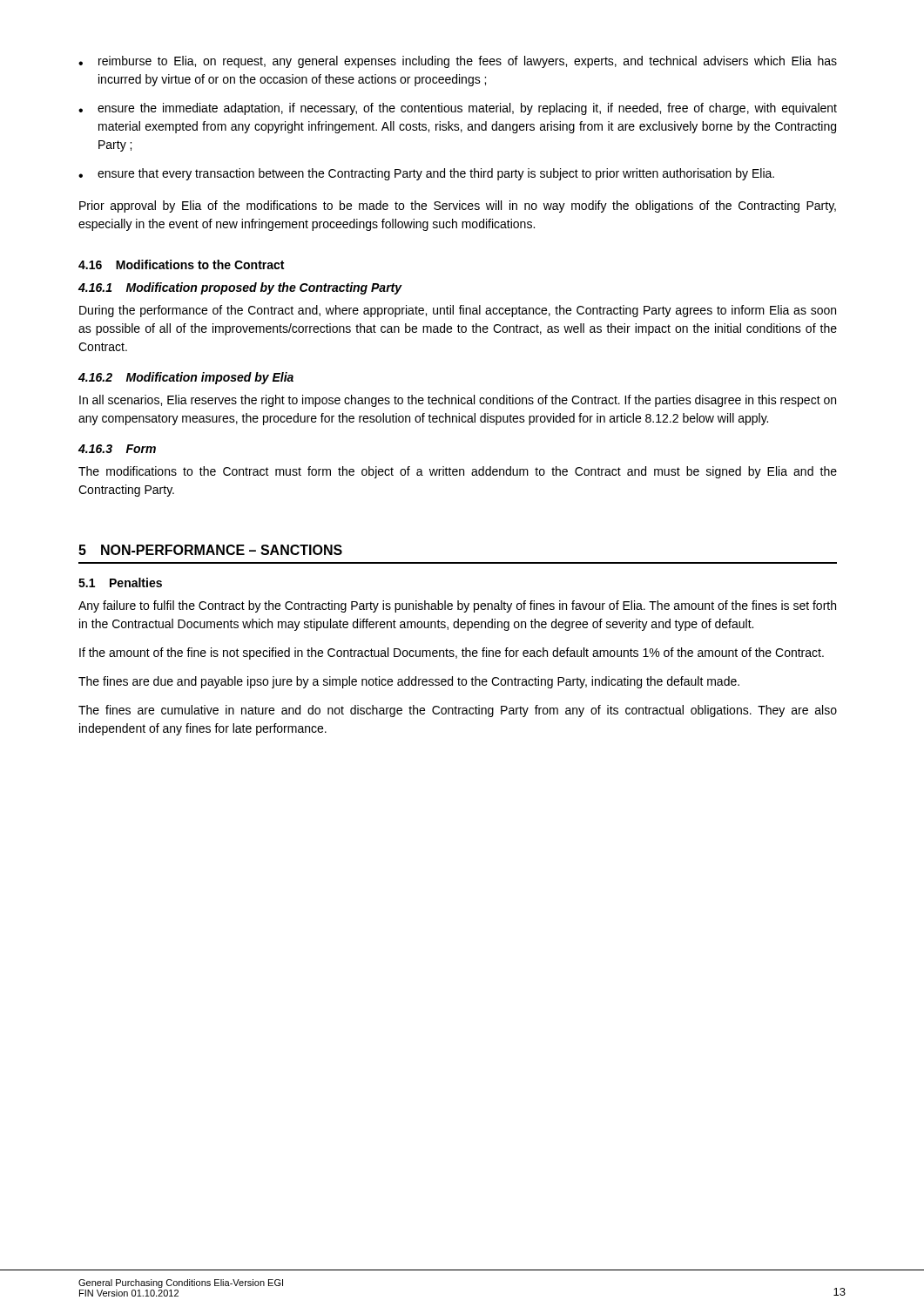Locate the list item containing "• ensure that every transaction between the Contracting"
Viewport: 924px width, 1307px height.
[458, 176]
